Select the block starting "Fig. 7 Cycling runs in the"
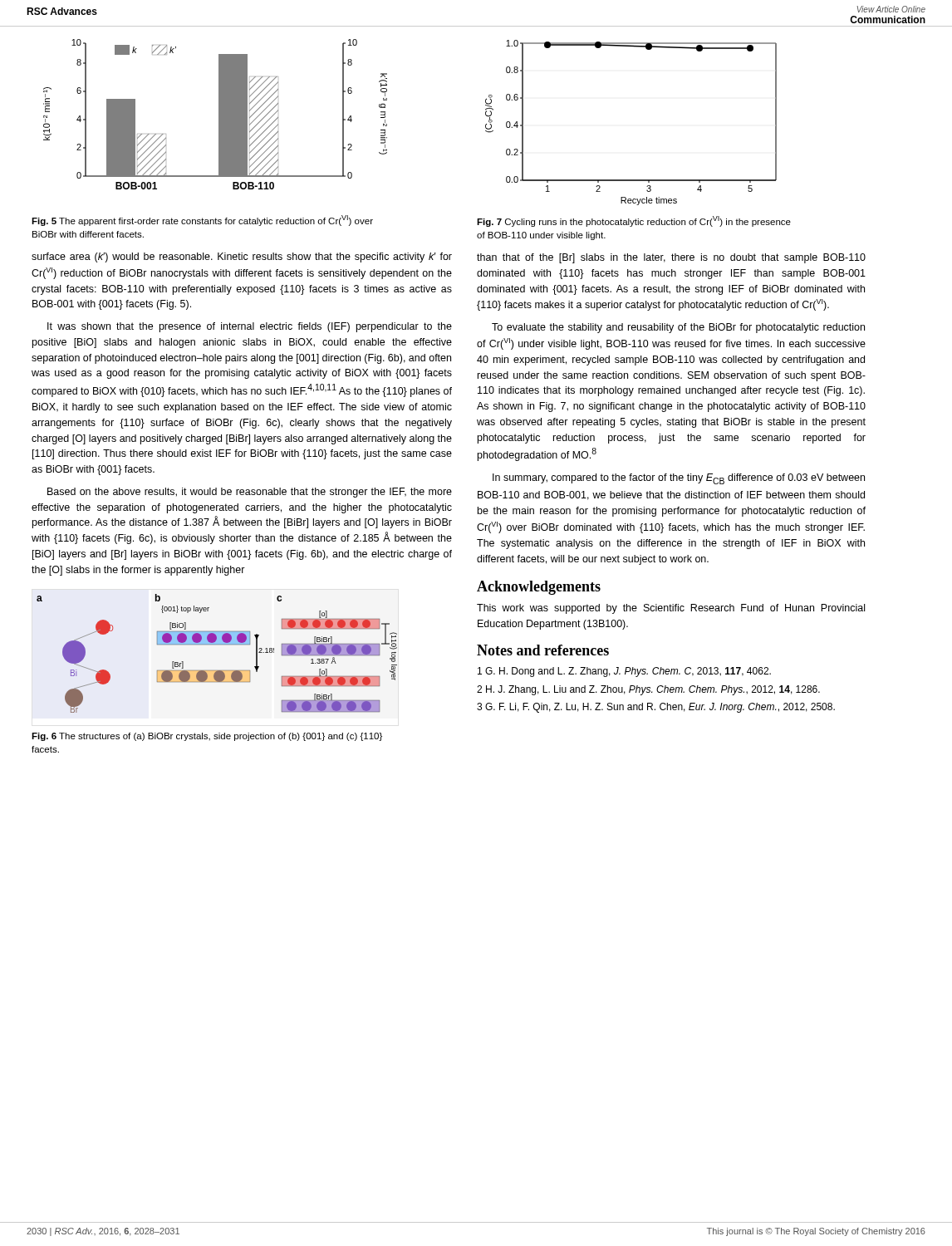Screen dimensions: 1246x952 tap(634, 227)
